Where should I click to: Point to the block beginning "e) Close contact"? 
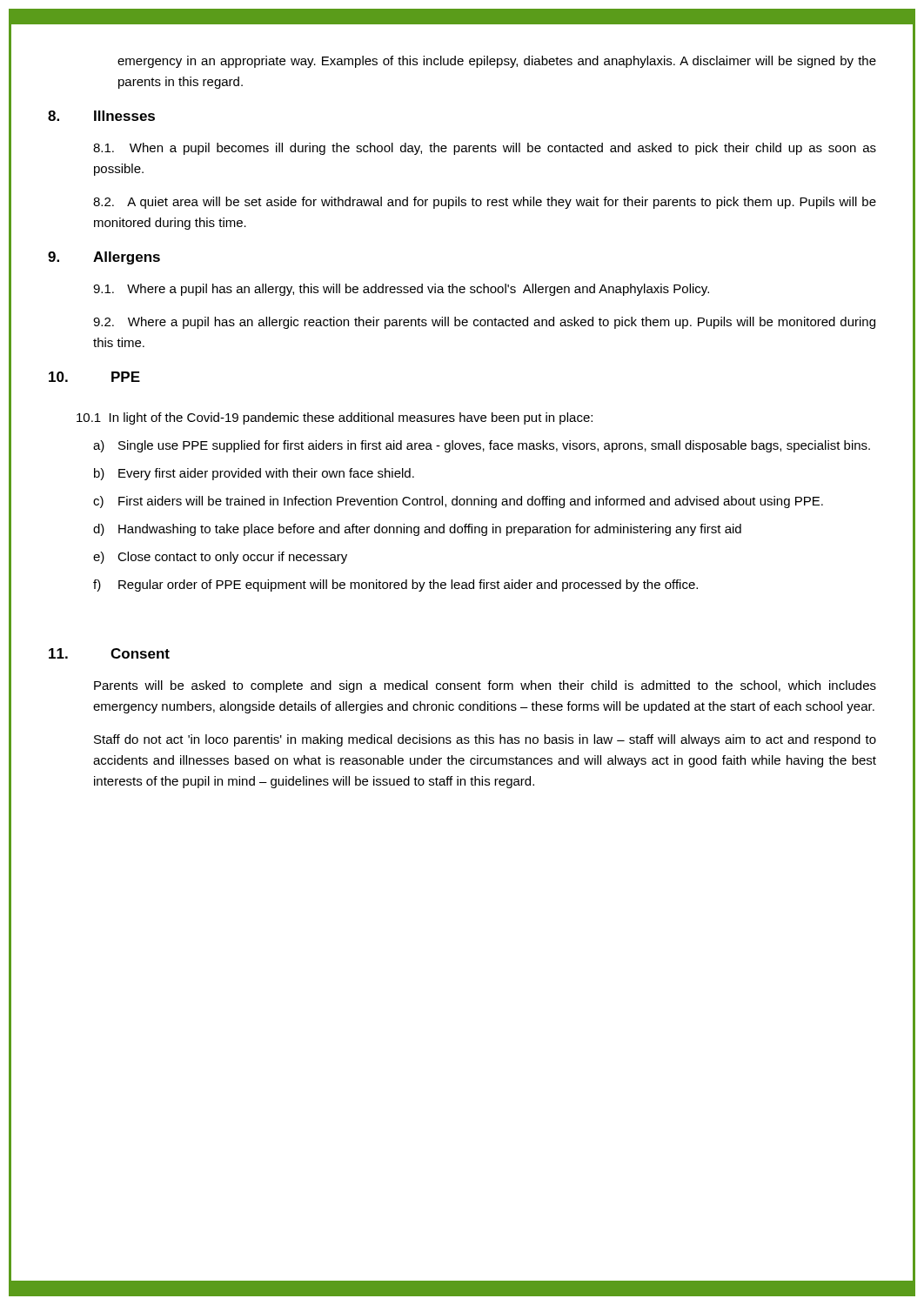coord(220,558)
